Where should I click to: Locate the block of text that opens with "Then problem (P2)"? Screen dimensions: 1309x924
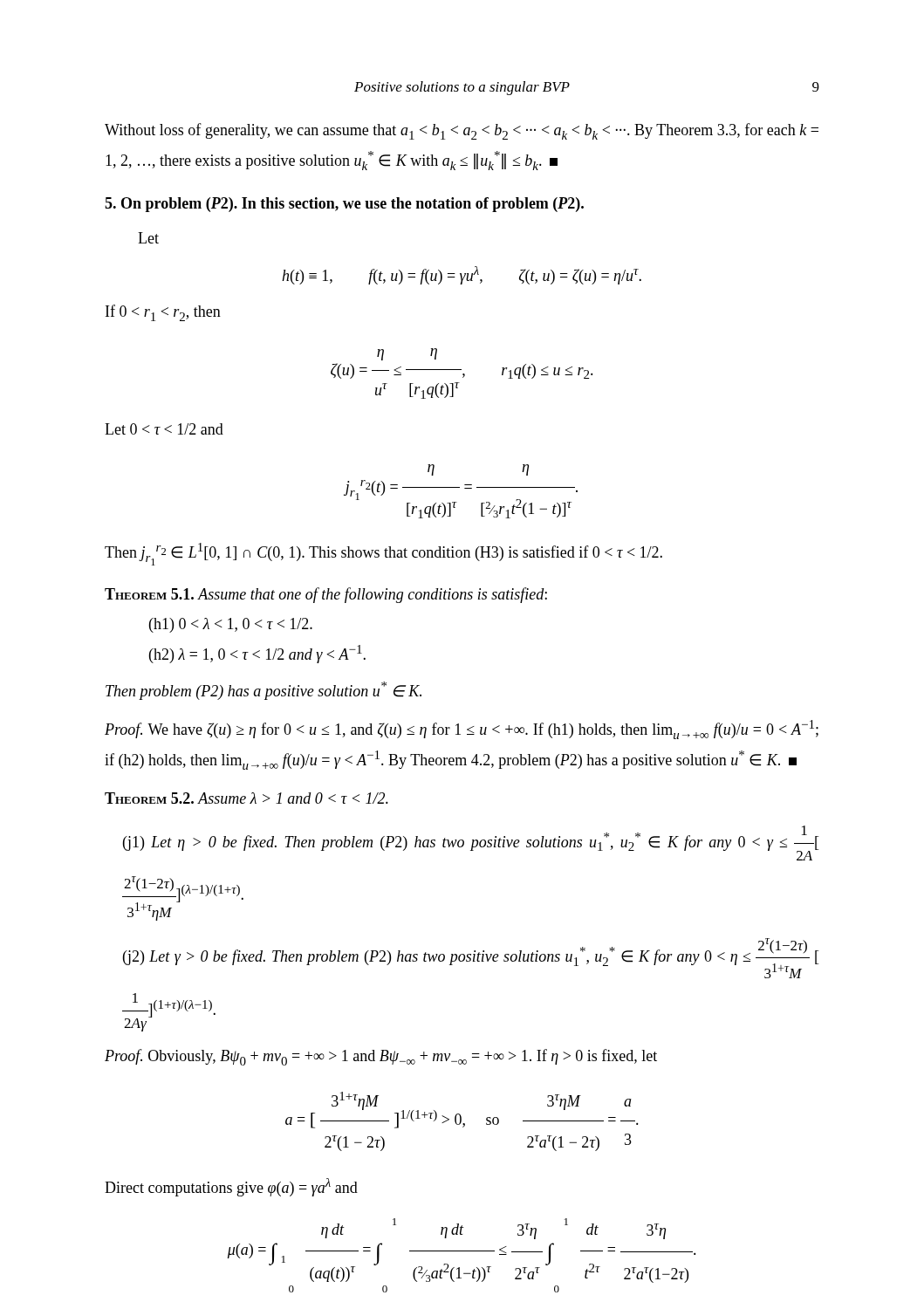pyautogui.click(x=264, y=689)
